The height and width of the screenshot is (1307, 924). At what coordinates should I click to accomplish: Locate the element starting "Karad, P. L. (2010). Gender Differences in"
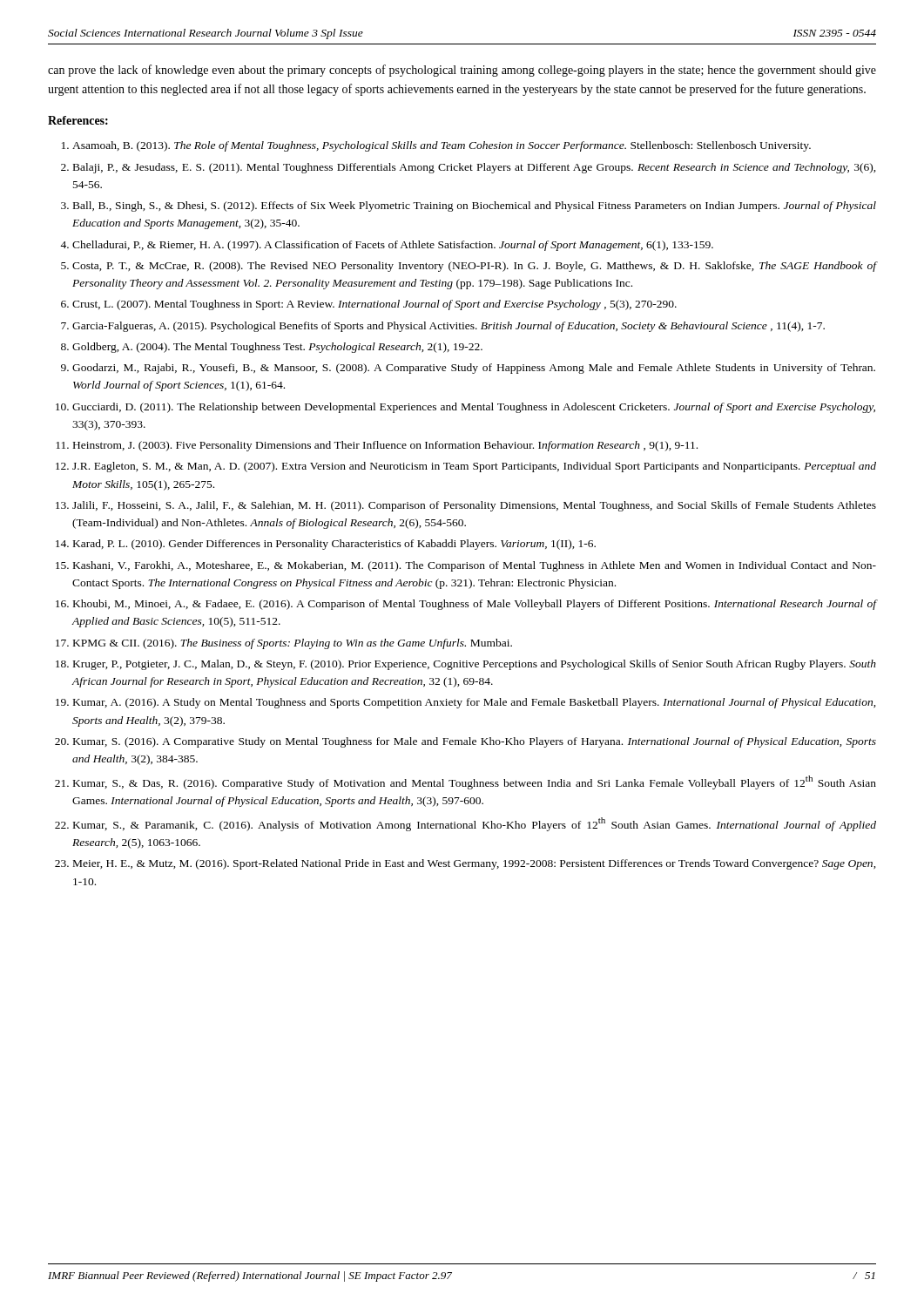tap(334, 544)
